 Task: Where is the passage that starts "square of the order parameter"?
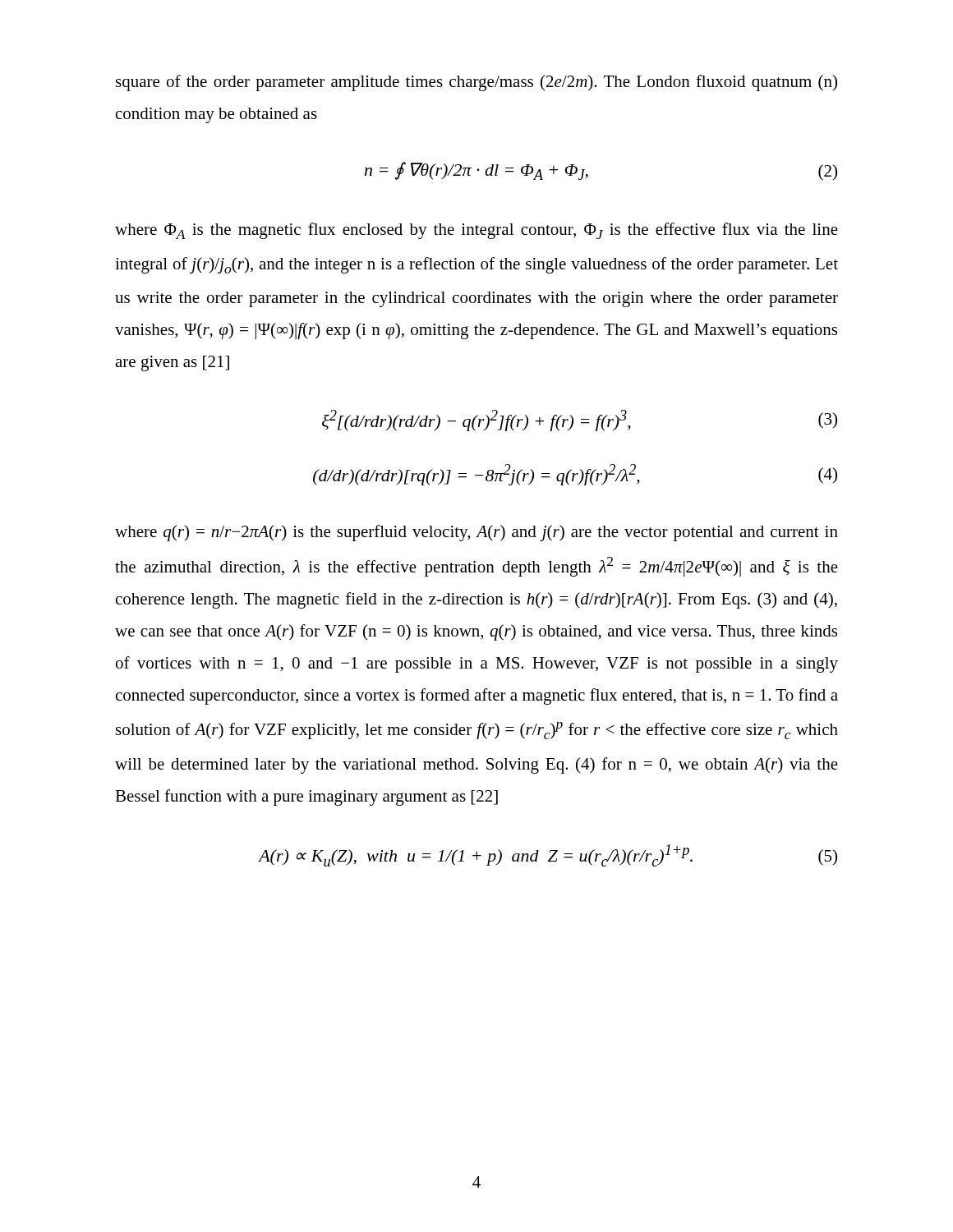click(x=476, y=97)
